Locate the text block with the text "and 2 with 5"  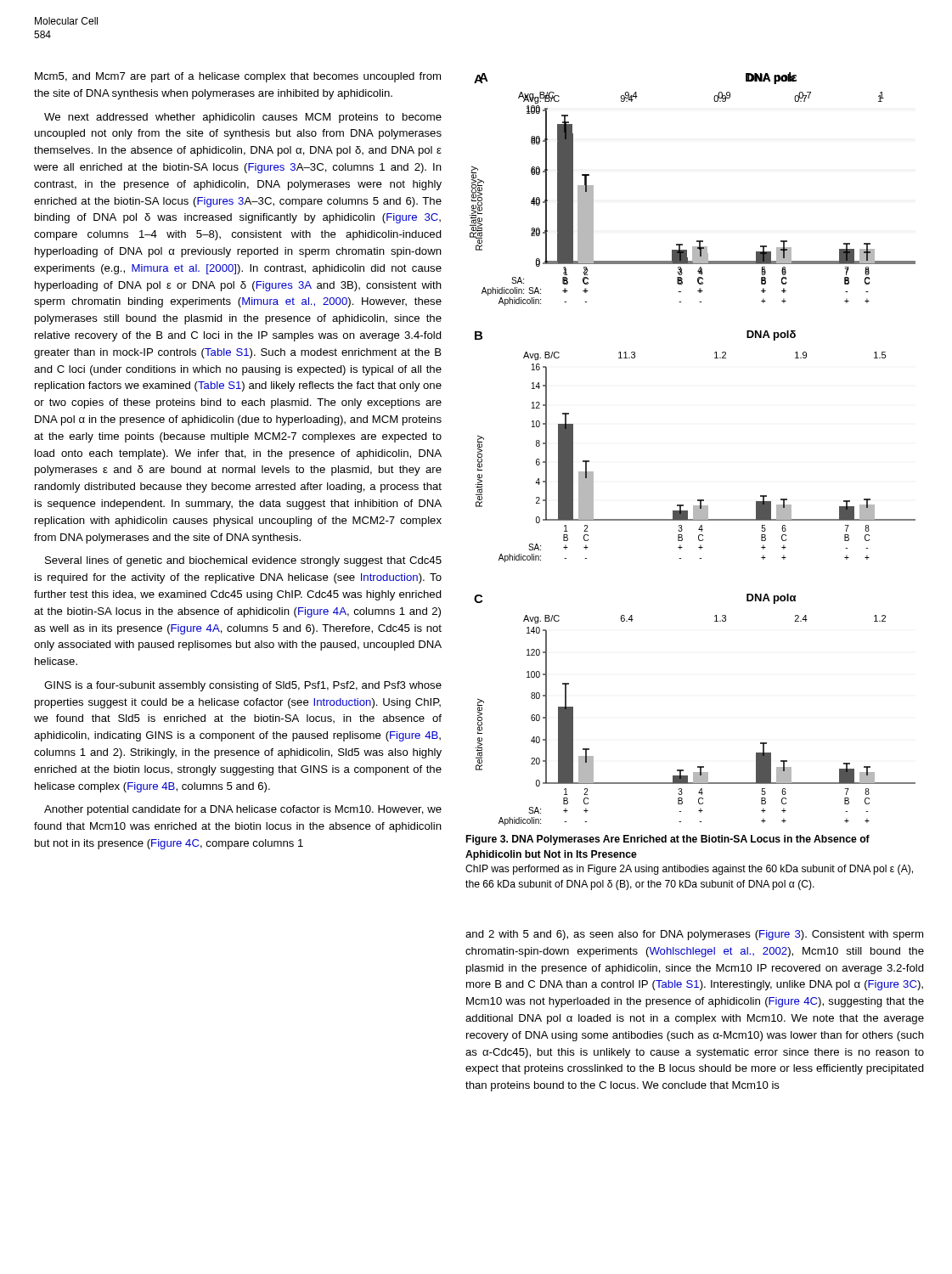click(x=695, y=1010)
